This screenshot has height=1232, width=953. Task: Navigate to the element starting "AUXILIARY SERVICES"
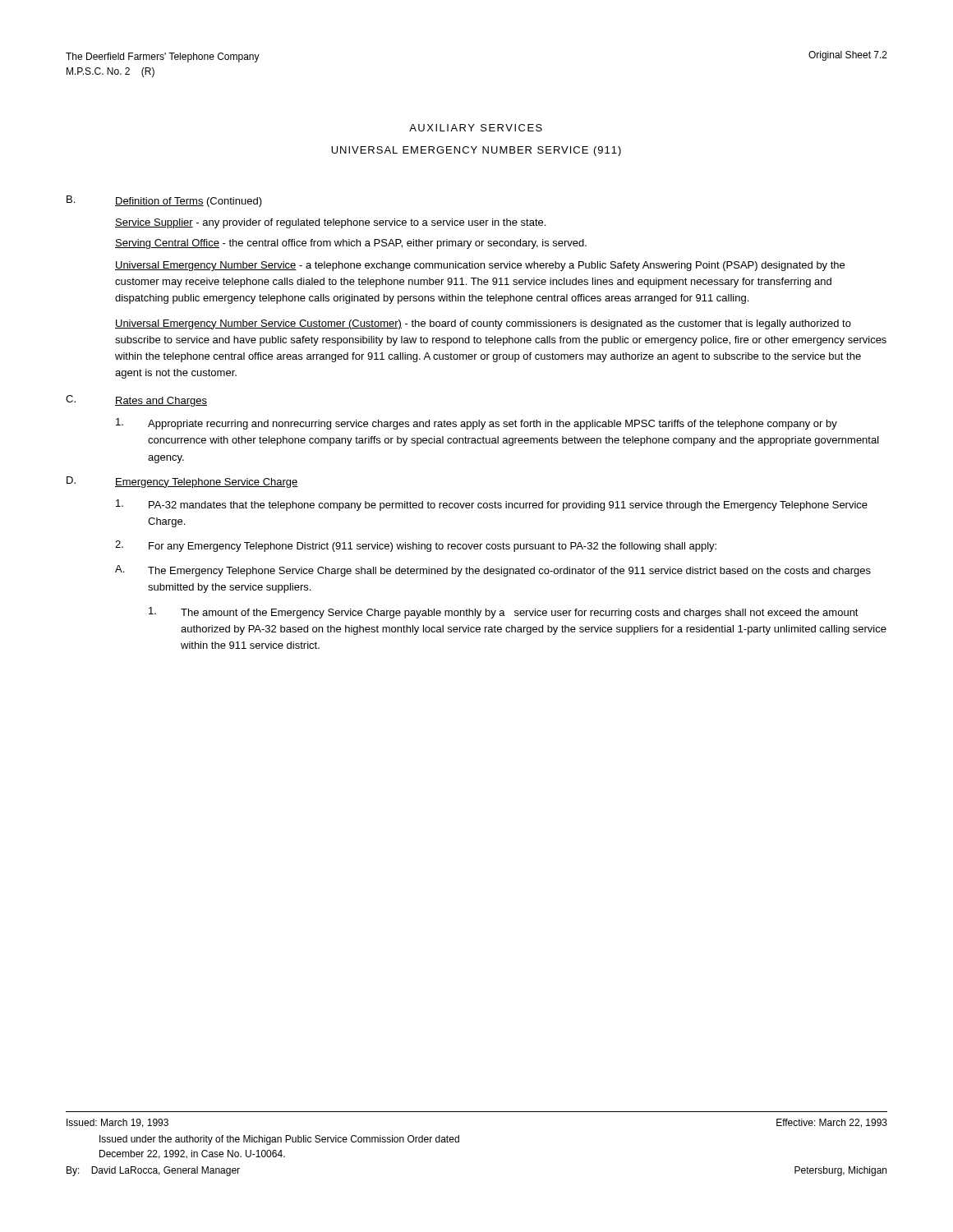(x=476, y=128)
